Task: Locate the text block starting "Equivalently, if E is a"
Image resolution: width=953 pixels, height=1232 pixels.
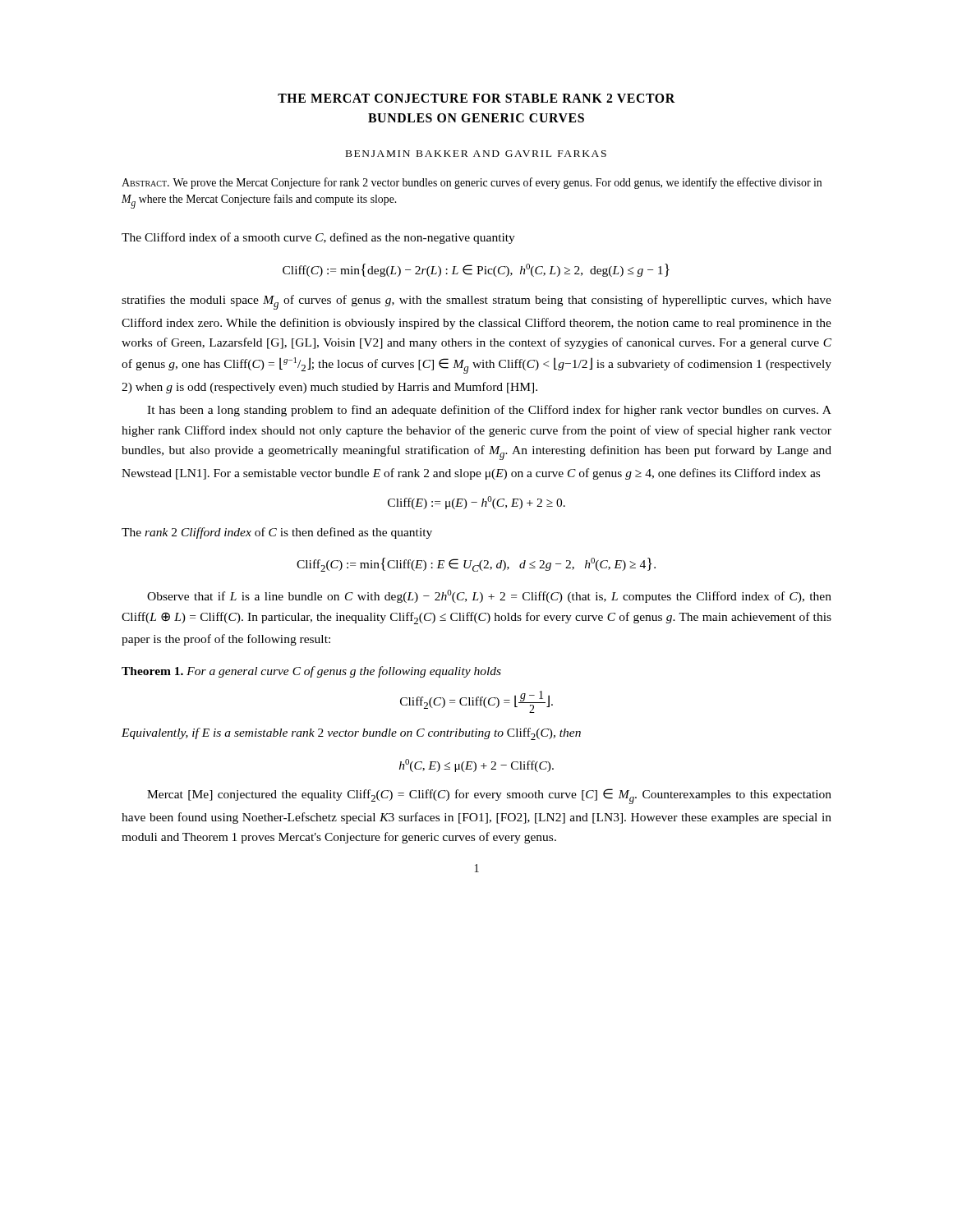Action: 351,734
